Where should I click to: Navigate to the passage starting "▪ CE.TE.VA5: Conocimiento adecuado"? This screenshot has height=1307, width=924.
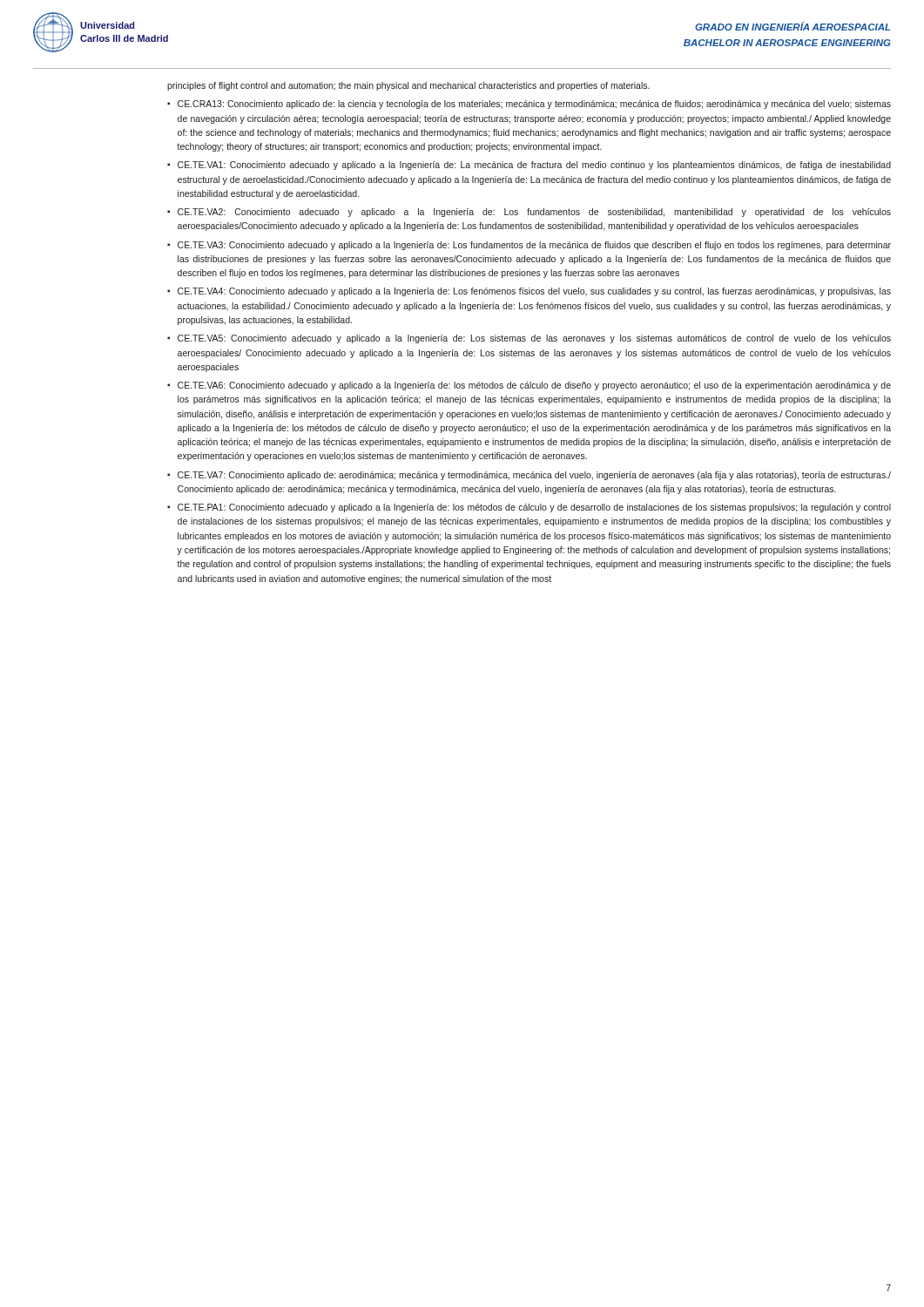[x=529, y=353]
